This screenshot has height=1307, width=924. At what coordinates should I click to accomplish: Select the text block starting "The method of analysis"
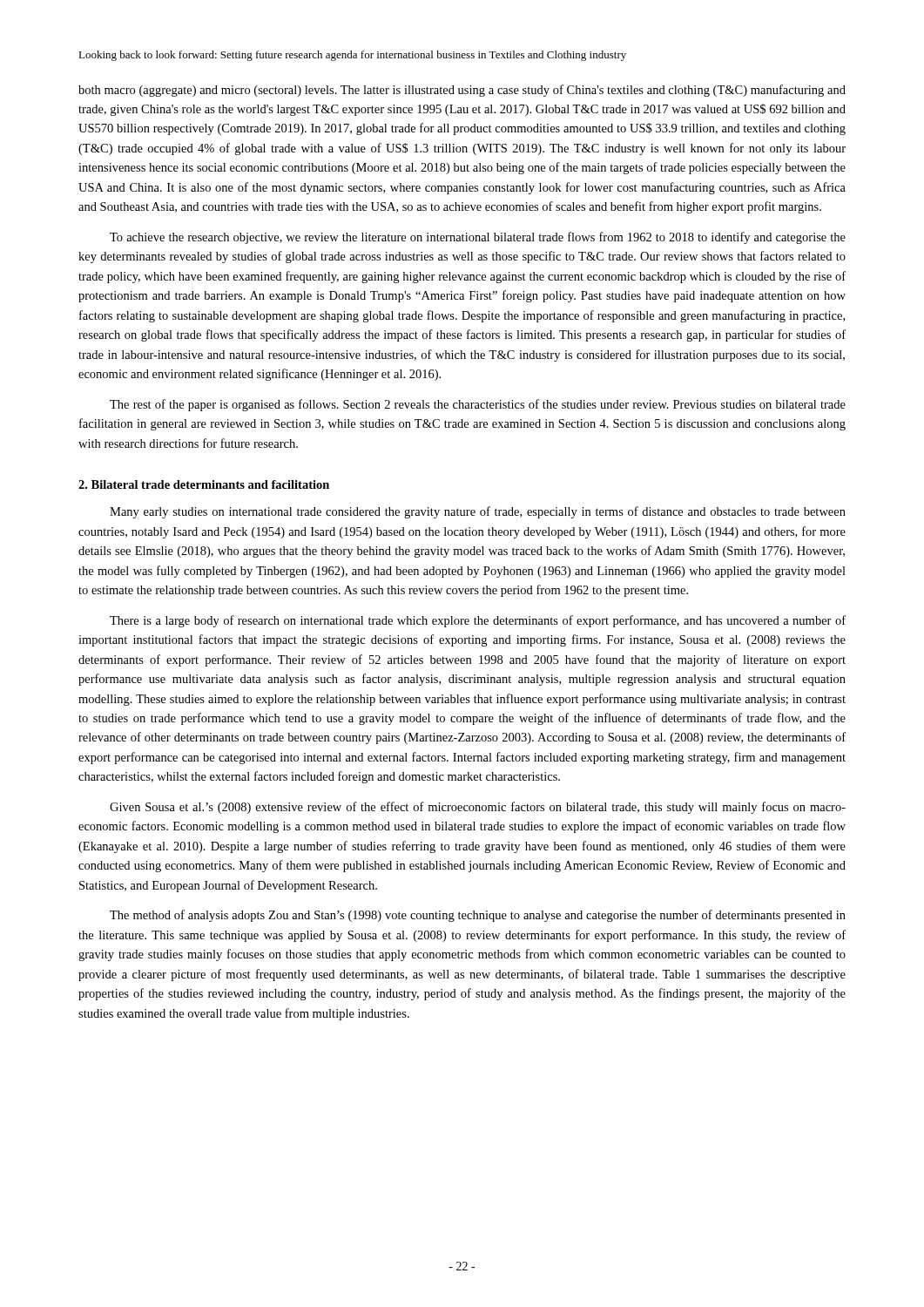pos(462,964)
